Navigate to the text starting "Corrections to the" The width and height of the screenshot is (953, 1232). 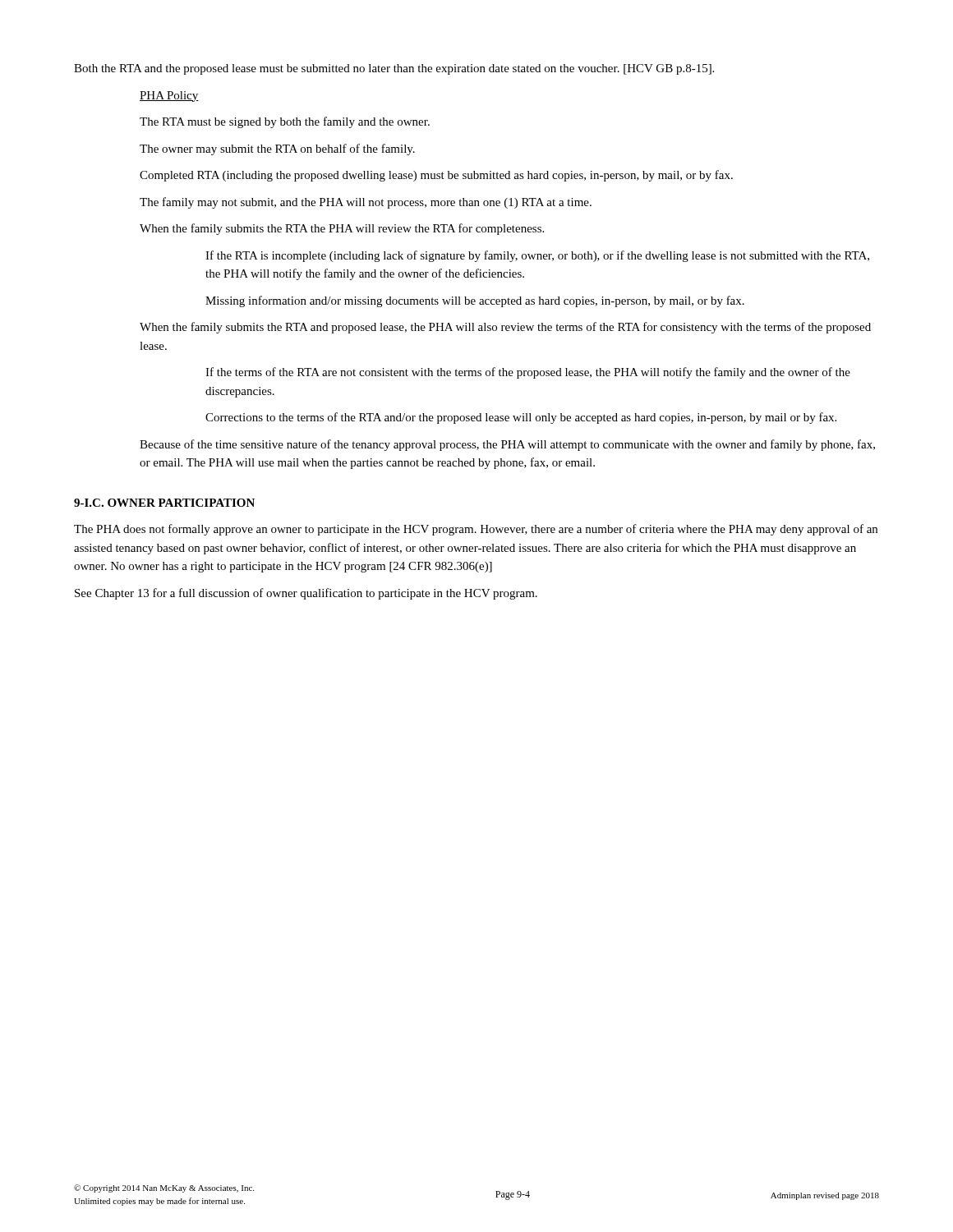click(521, 417)
